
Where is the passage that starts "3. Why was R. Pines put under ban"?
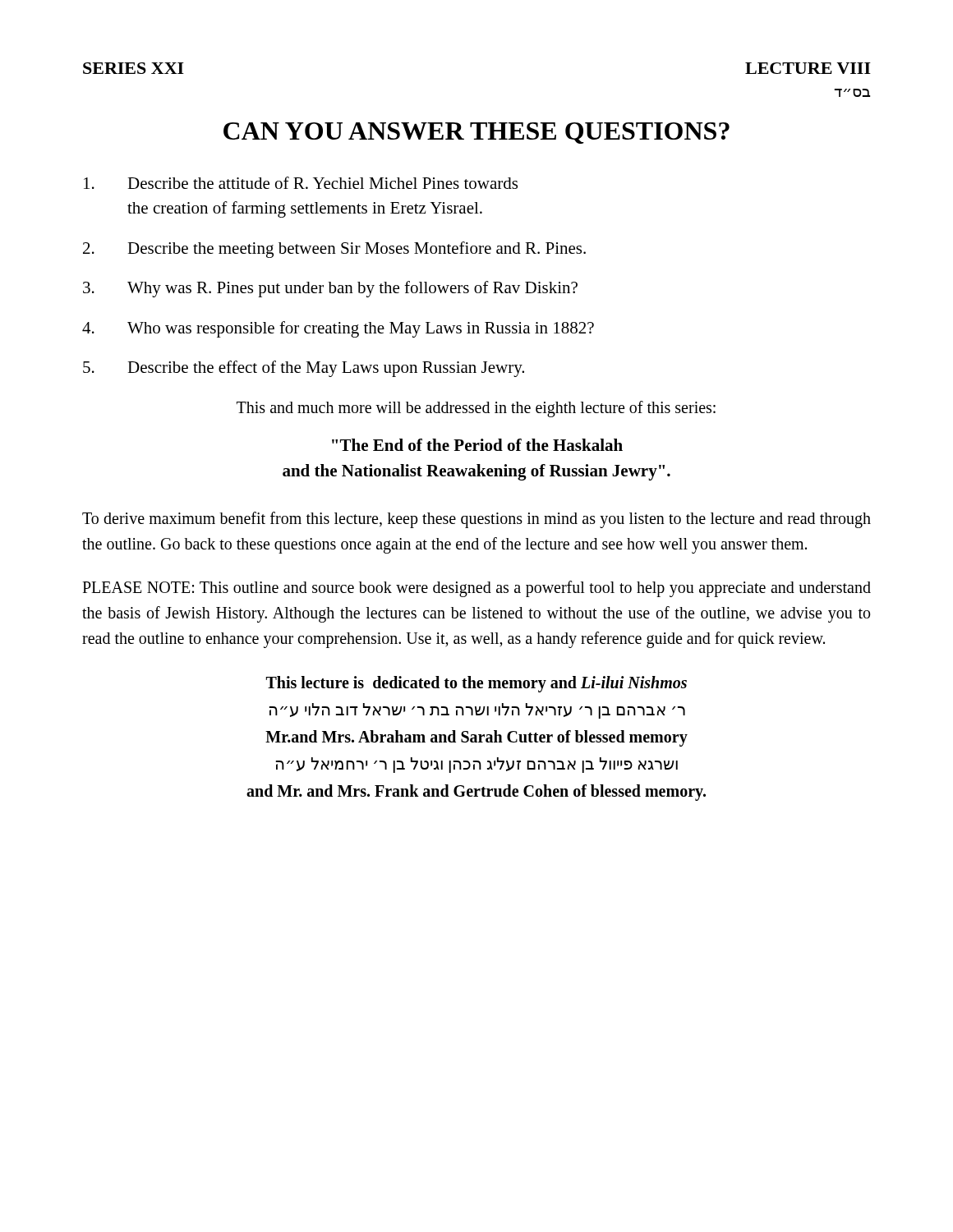(x=476, y=288)
